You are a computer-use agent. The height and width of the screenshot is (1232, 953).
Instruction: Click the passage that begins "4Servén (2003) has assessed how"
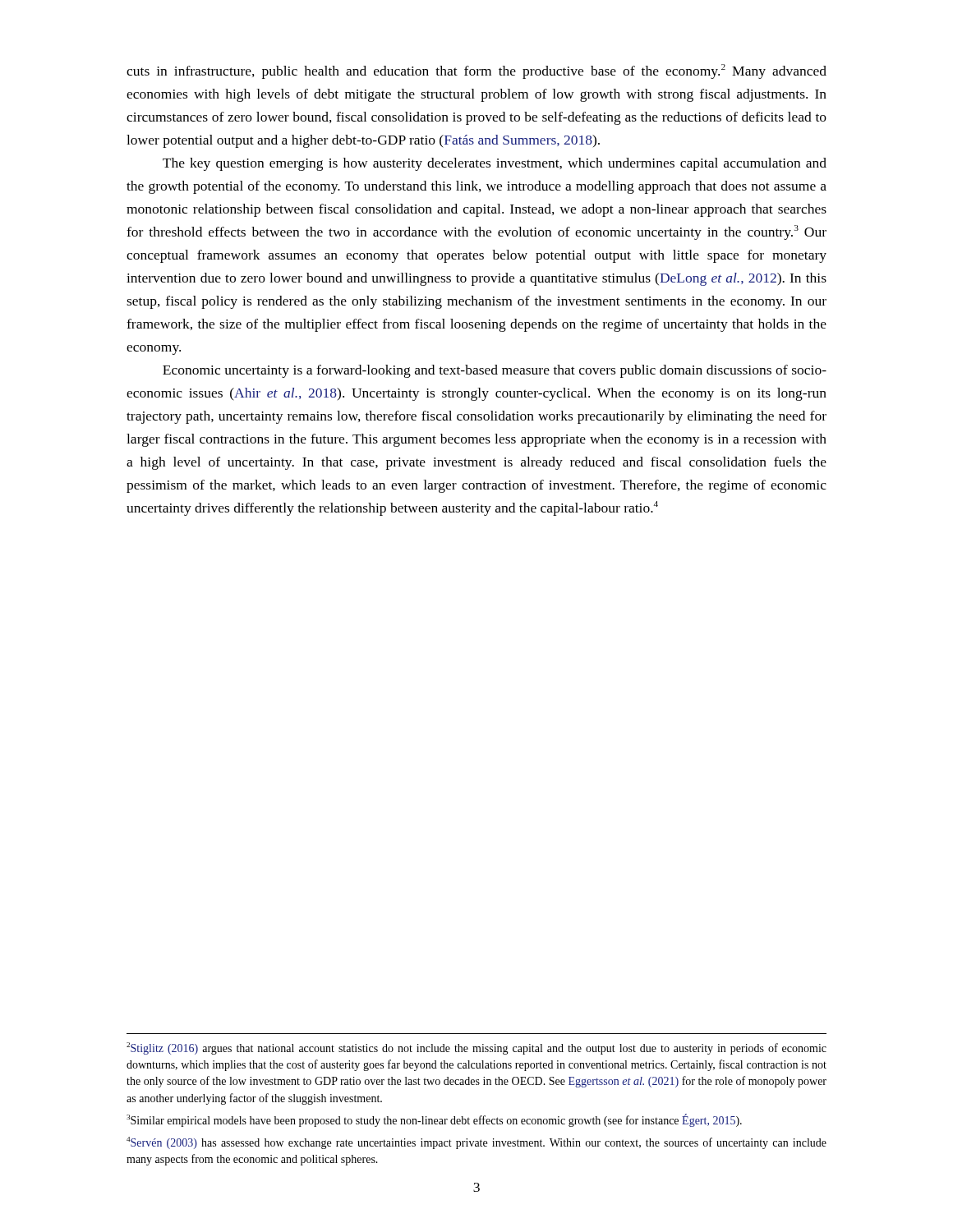click(x=476, y=1150)
